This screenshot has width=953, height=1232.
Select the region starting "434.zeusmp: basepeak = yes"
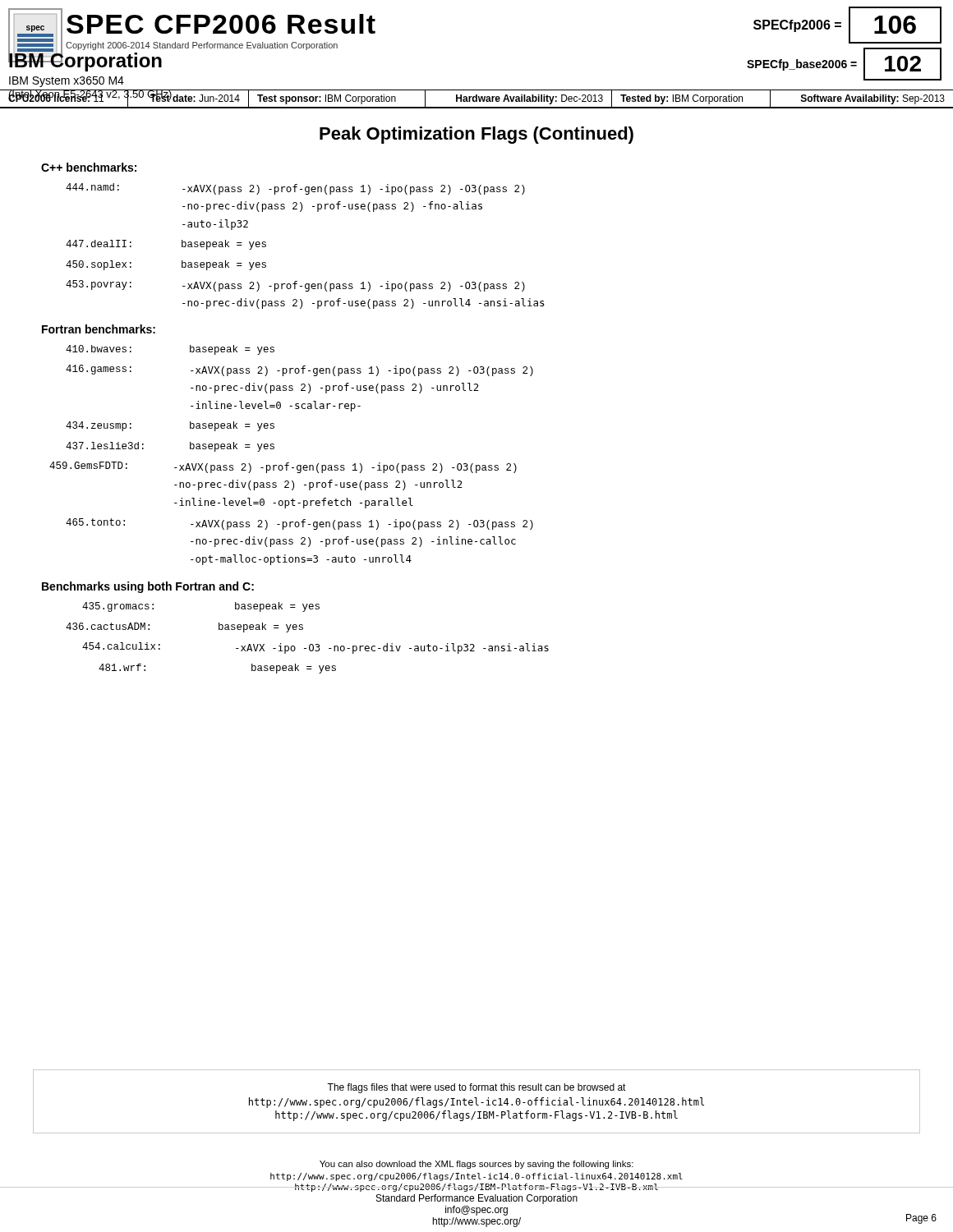click(99, 426)
